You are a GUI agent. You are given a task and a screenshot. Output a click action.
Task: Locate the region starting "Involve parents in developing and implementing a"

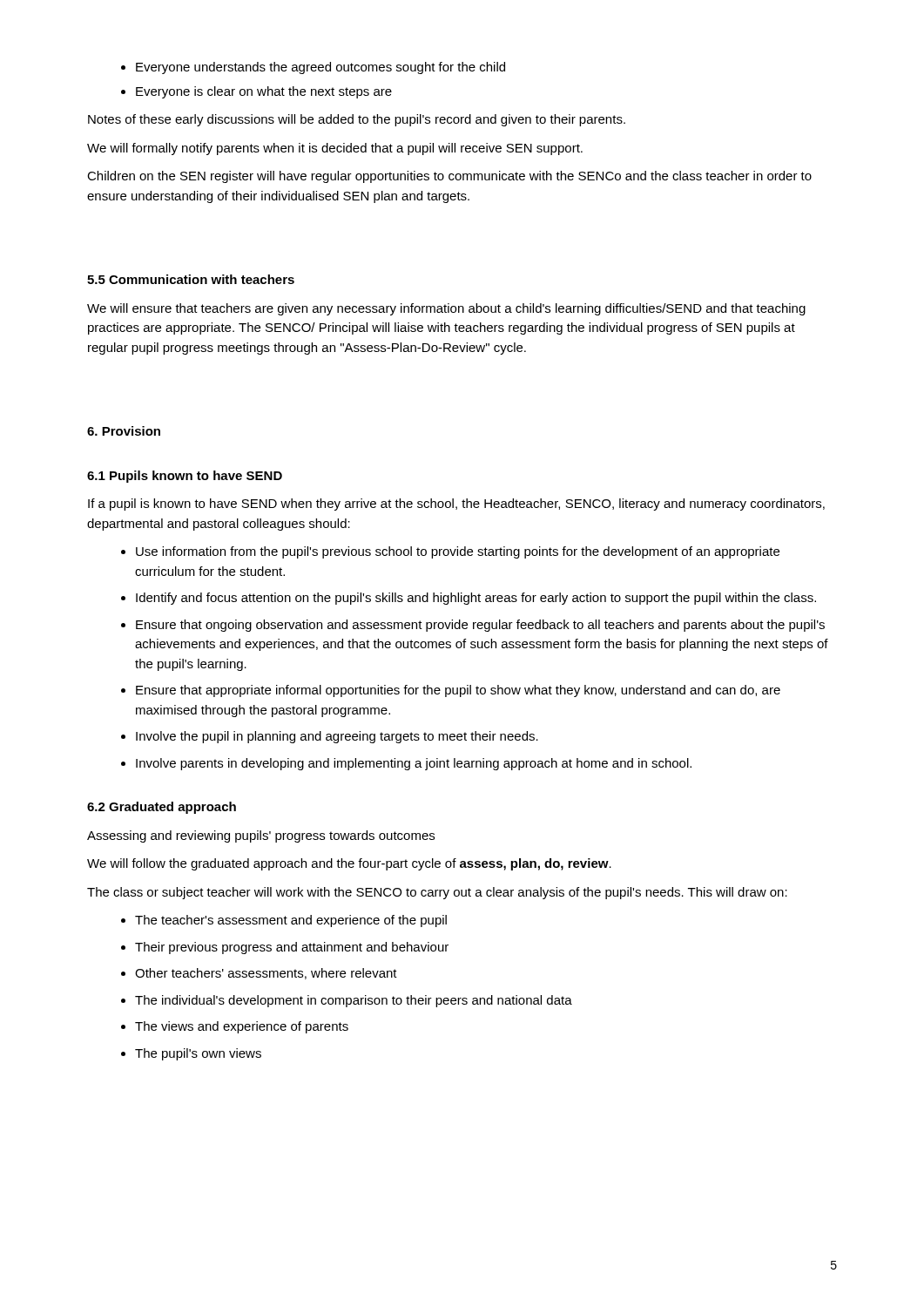coord(486,763)
